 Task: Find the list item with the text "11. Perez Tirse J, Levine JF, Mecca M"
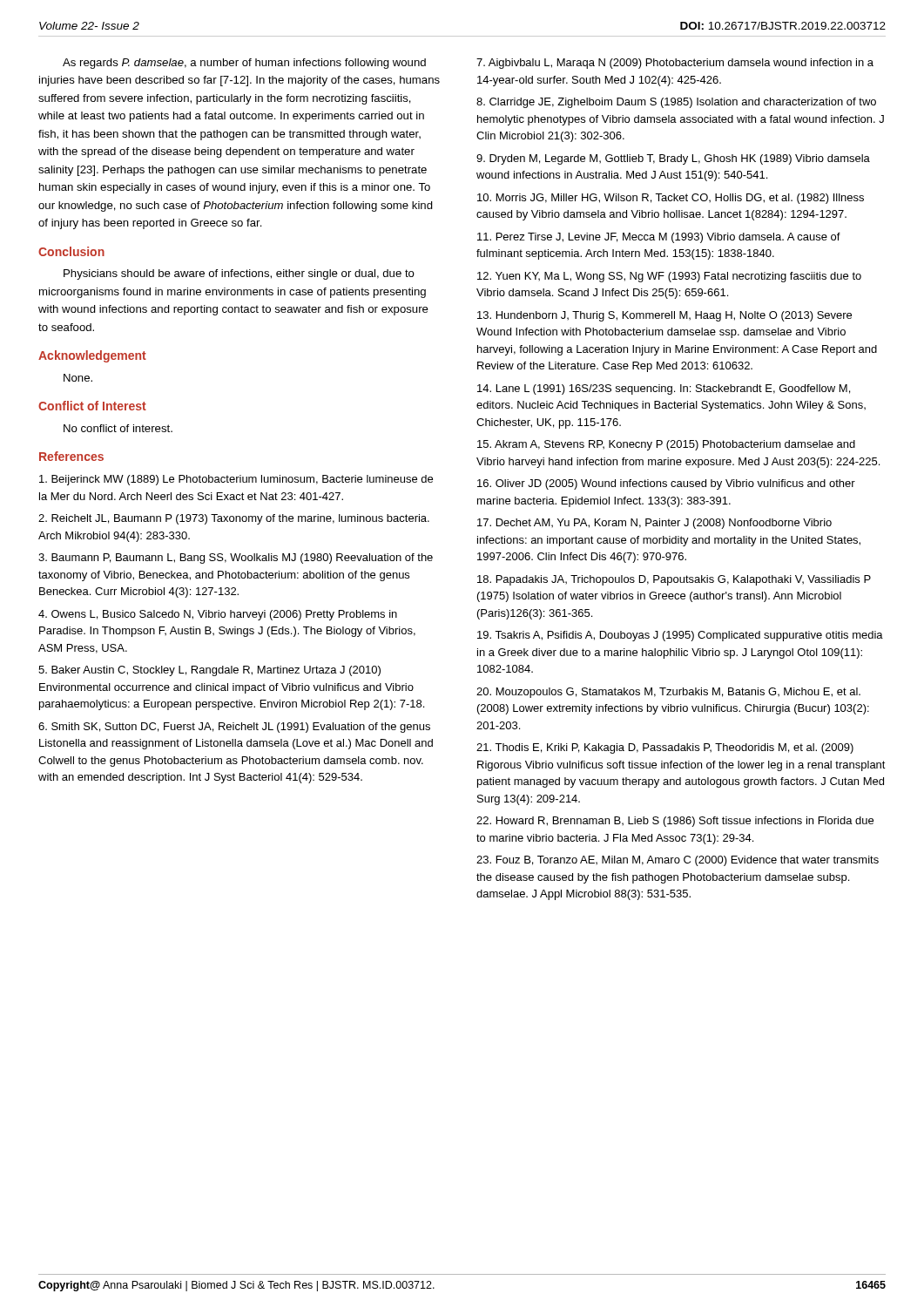[x=658, y=245]
